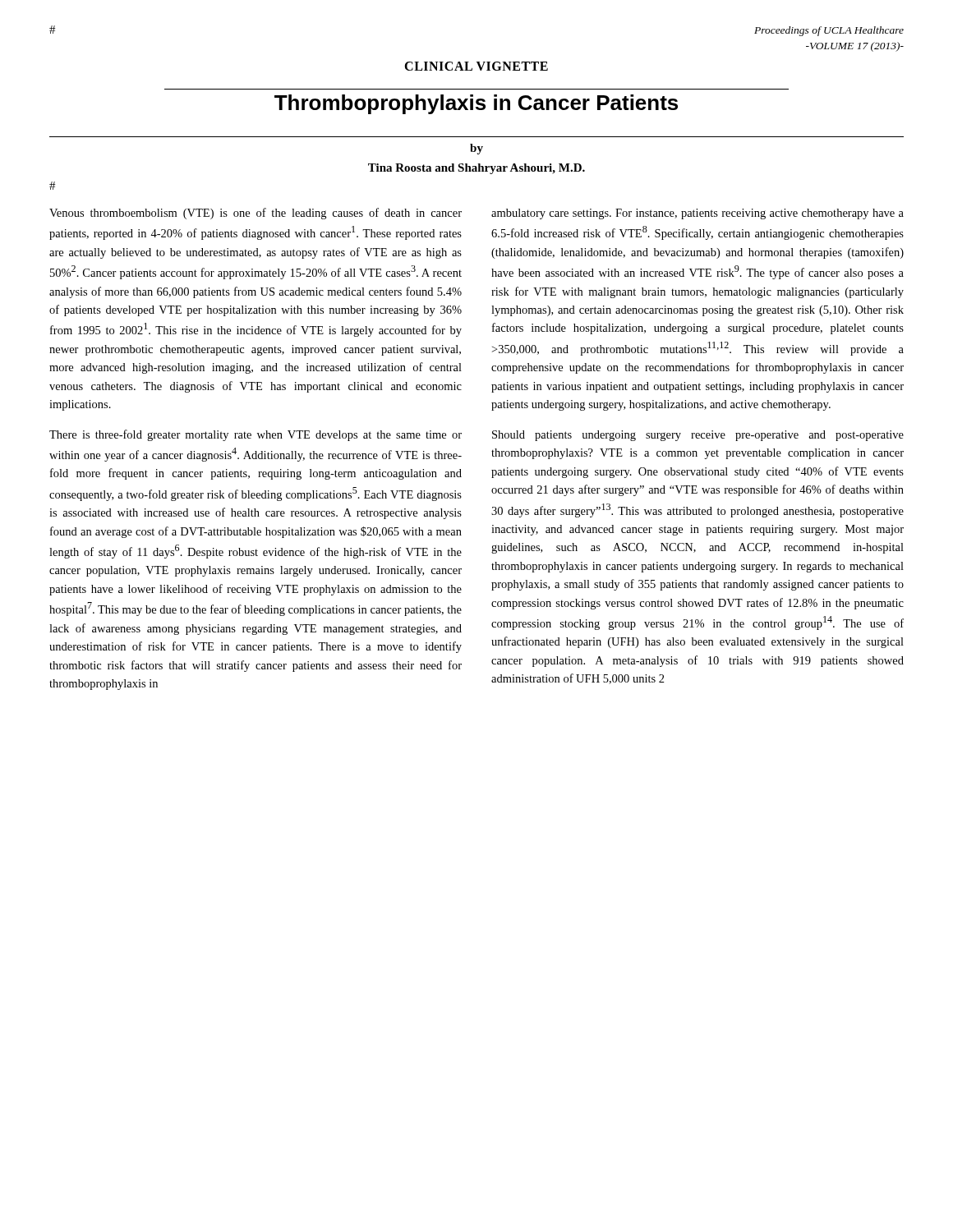This screenshot has height=1232, width=953.
Task: Point to the passage starting "CLINICAL VIGNETTE"
Action: coord(476,66)
